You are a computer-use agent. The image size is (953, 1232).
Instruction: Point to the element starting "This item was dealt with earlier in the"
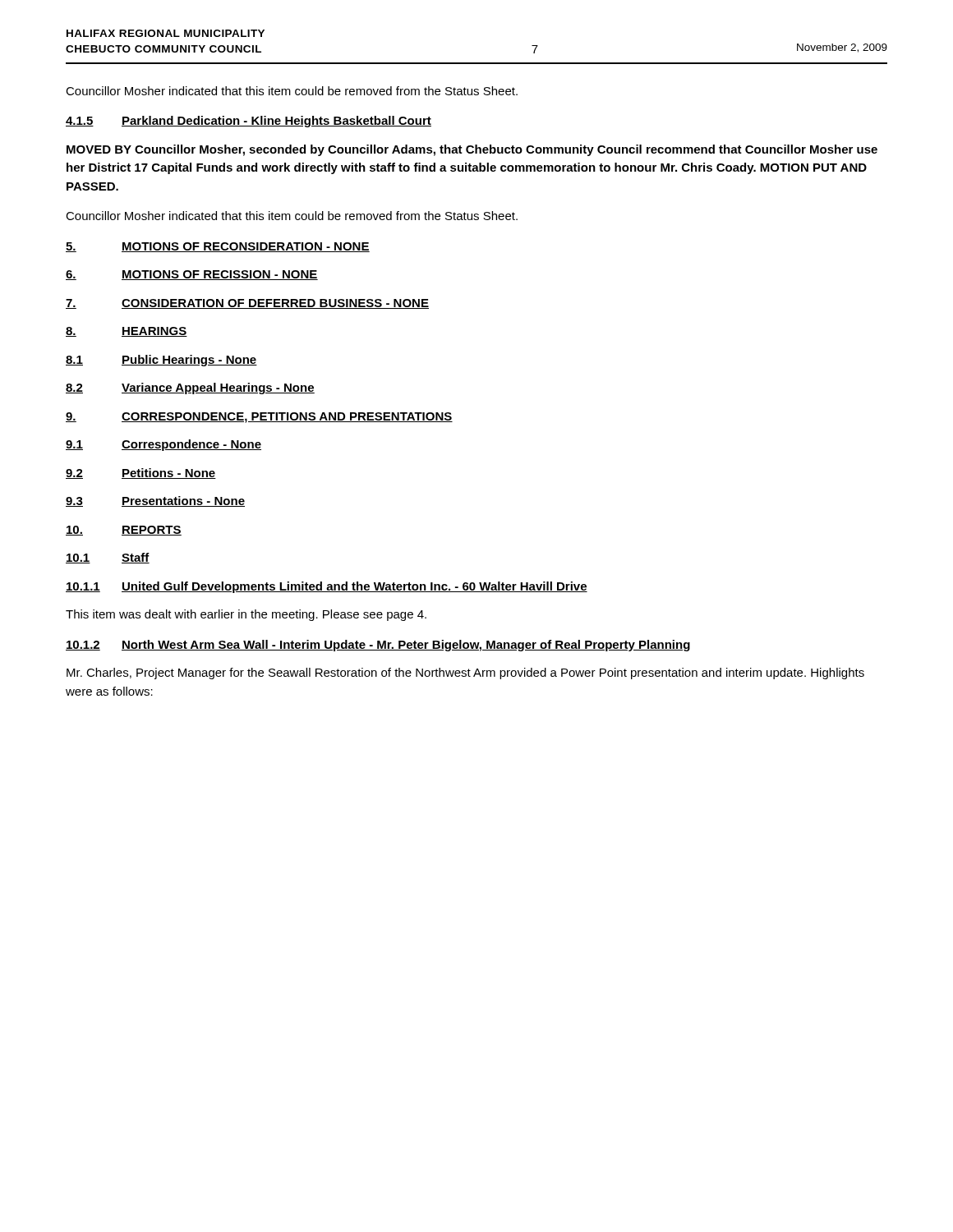click(247, 614)
